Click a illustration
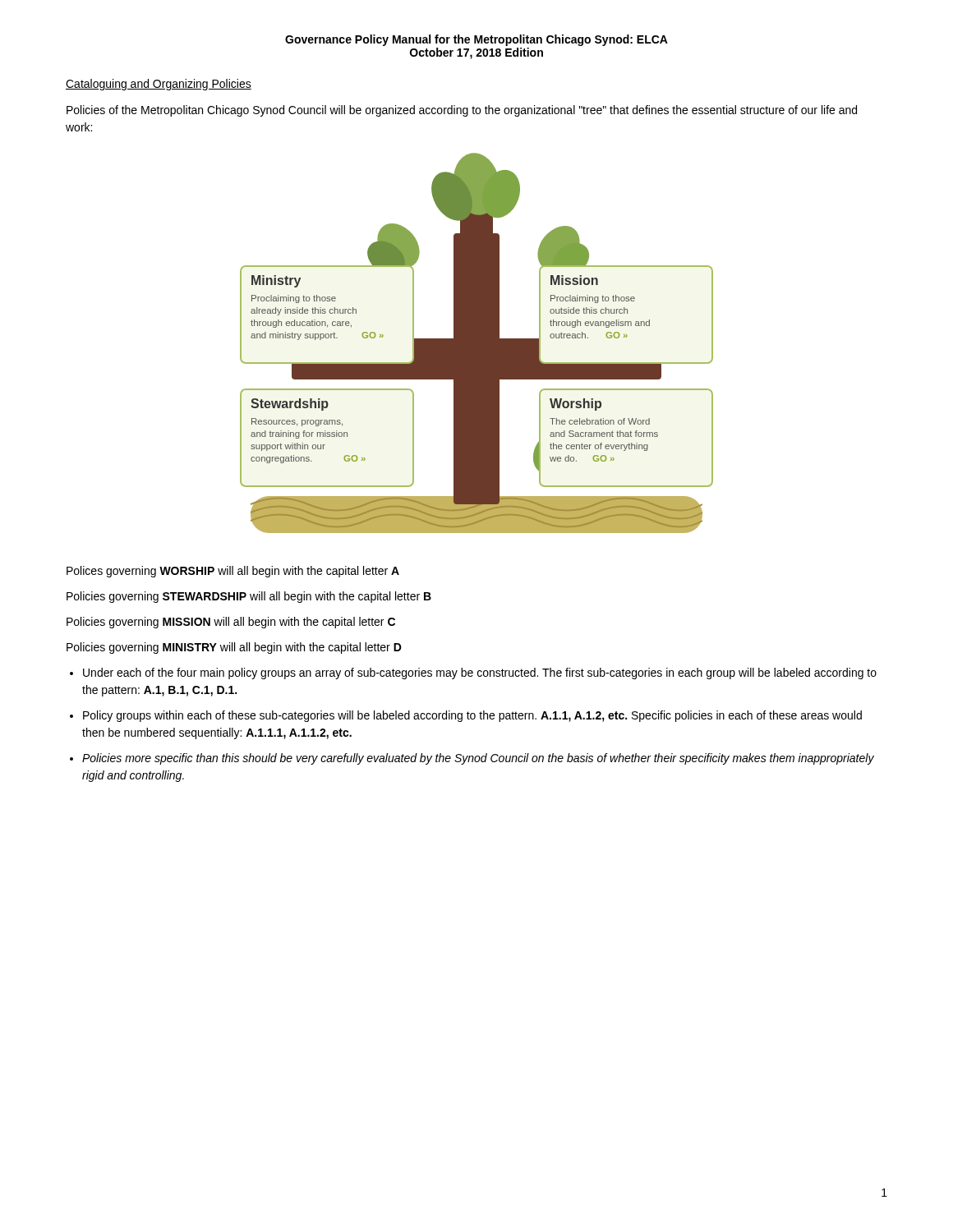Screen dimensions: 1232x953 [476, 350]
